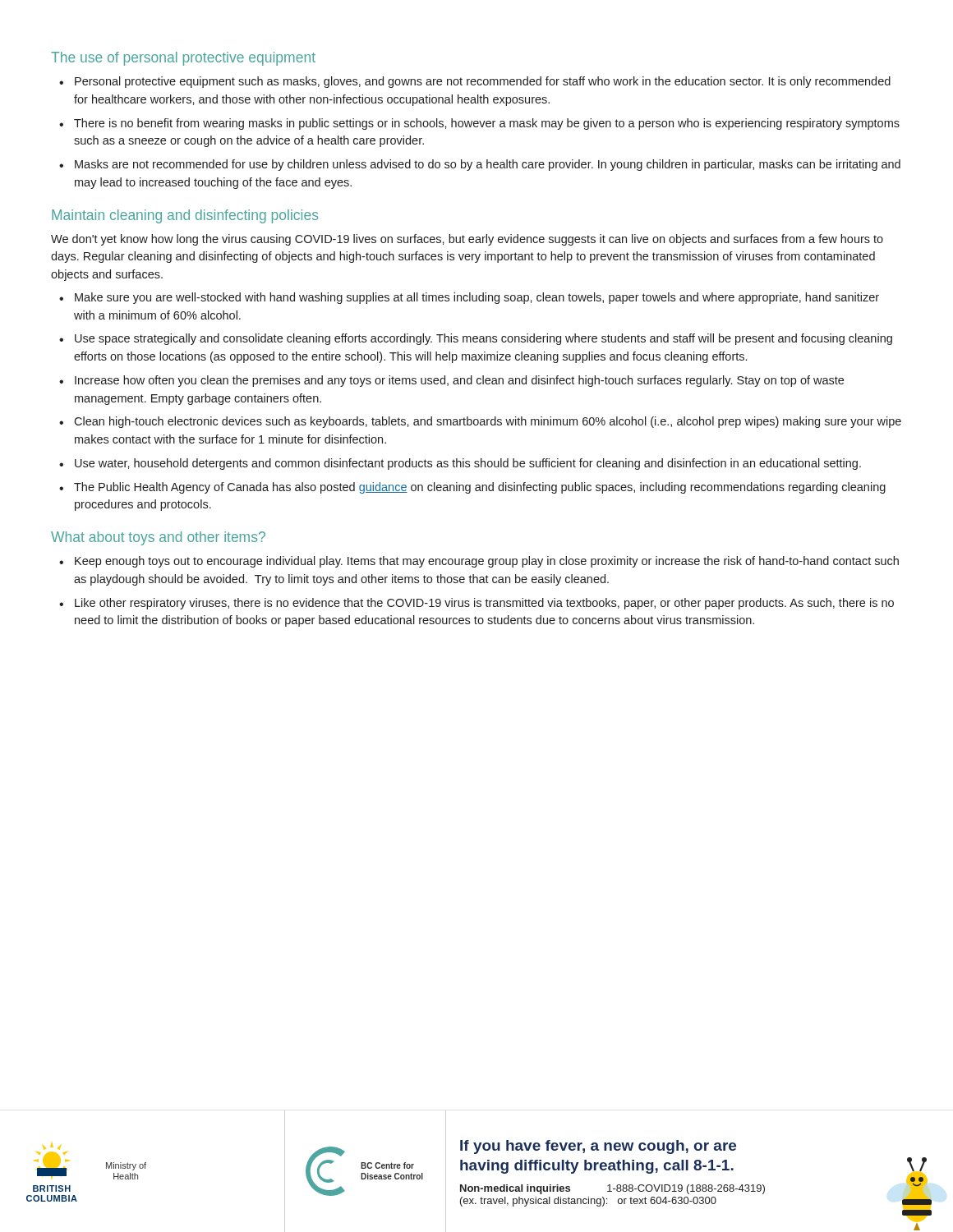Viewport: 953px width, 1232px height.
Task: Click on the section header with the text "What about toys and other"
Action: pyautogui.click(x=158, y=538)
